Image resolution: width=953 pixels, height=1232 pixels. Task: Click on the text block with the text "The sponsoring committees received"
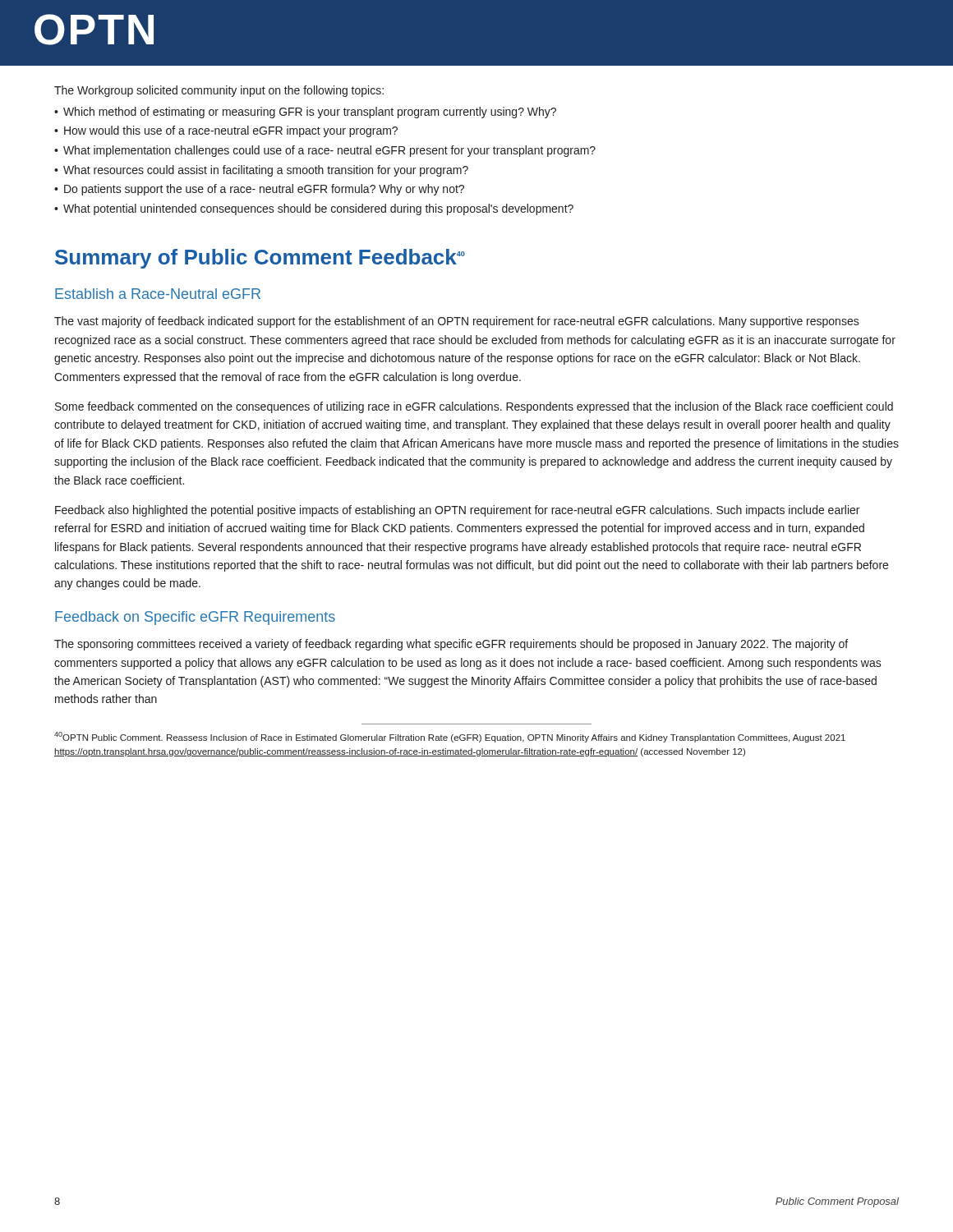468,672
